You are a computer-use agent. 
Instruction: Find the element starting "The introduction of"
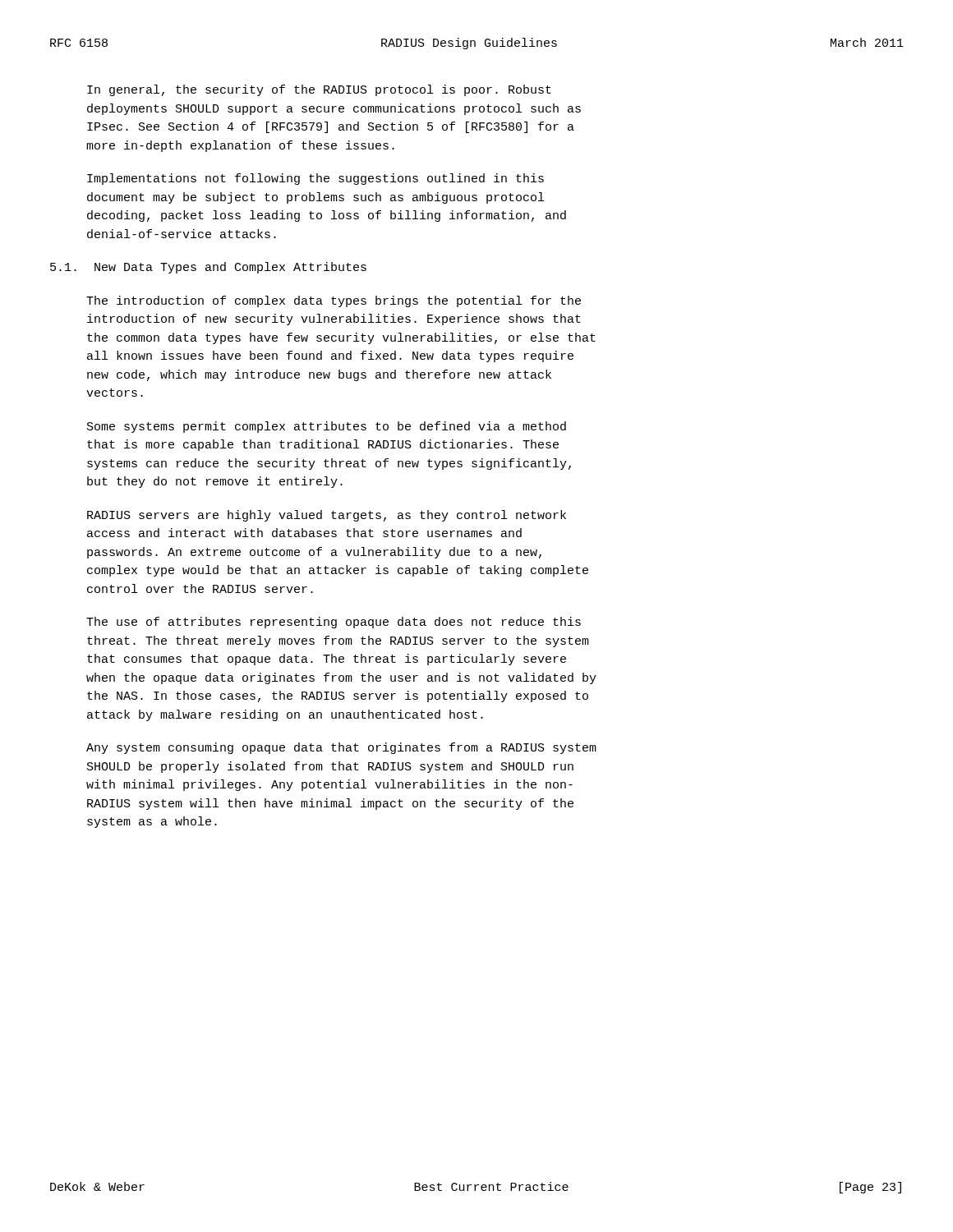pos(341,348)
